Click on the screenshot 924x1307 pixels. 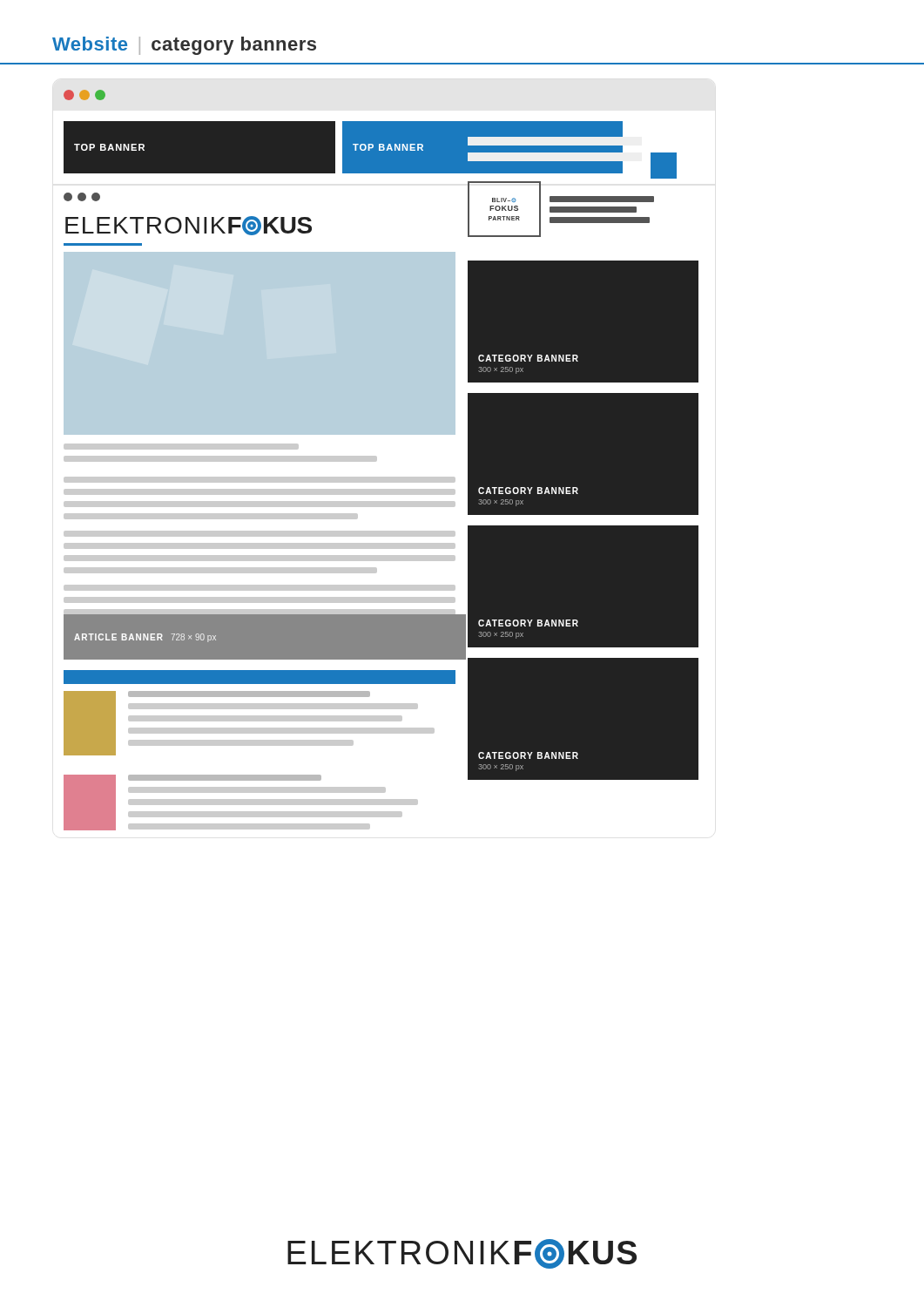pyautogui.click(x=384, y=458)
